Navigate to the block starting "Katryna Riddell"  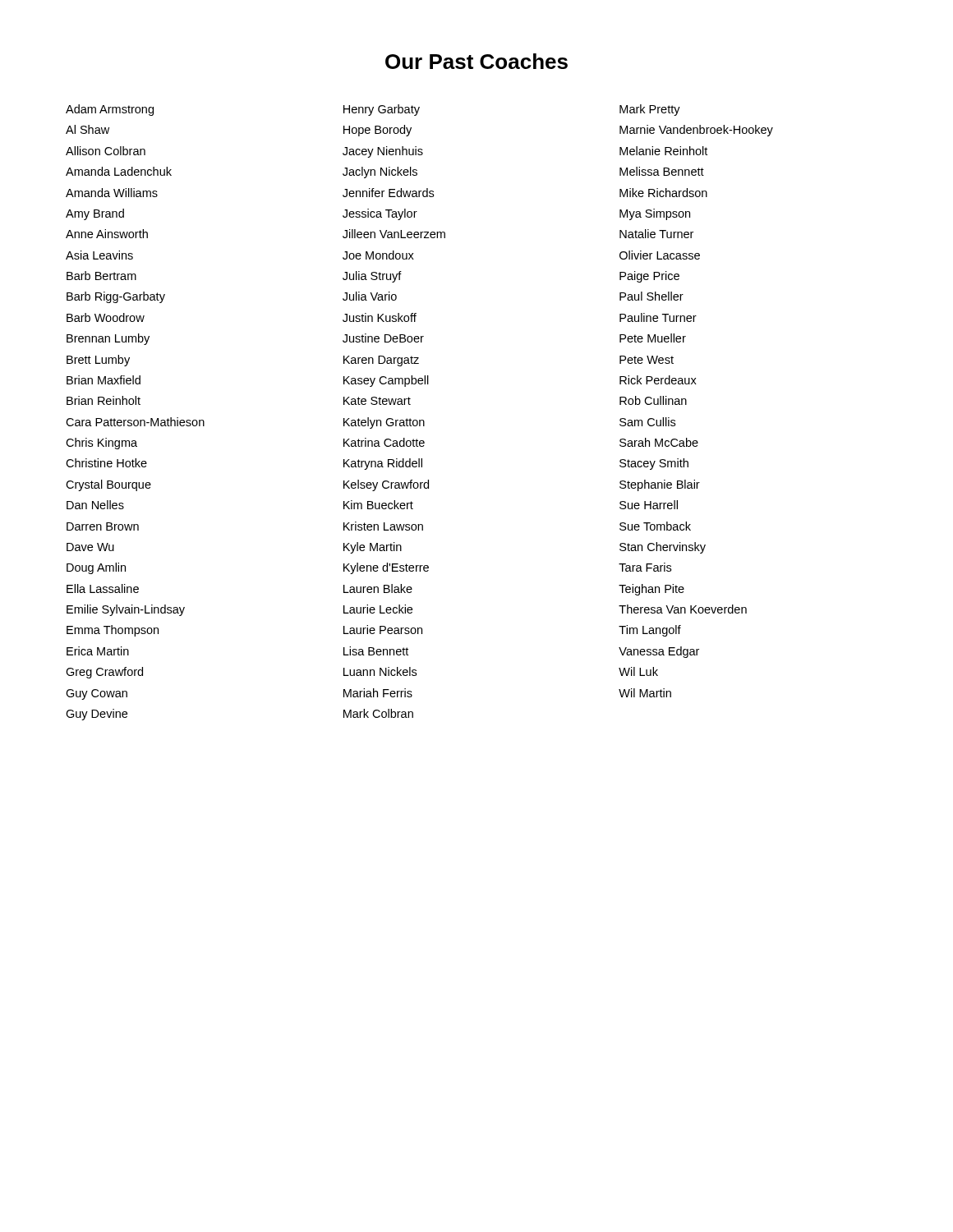(x=383, y=464)
